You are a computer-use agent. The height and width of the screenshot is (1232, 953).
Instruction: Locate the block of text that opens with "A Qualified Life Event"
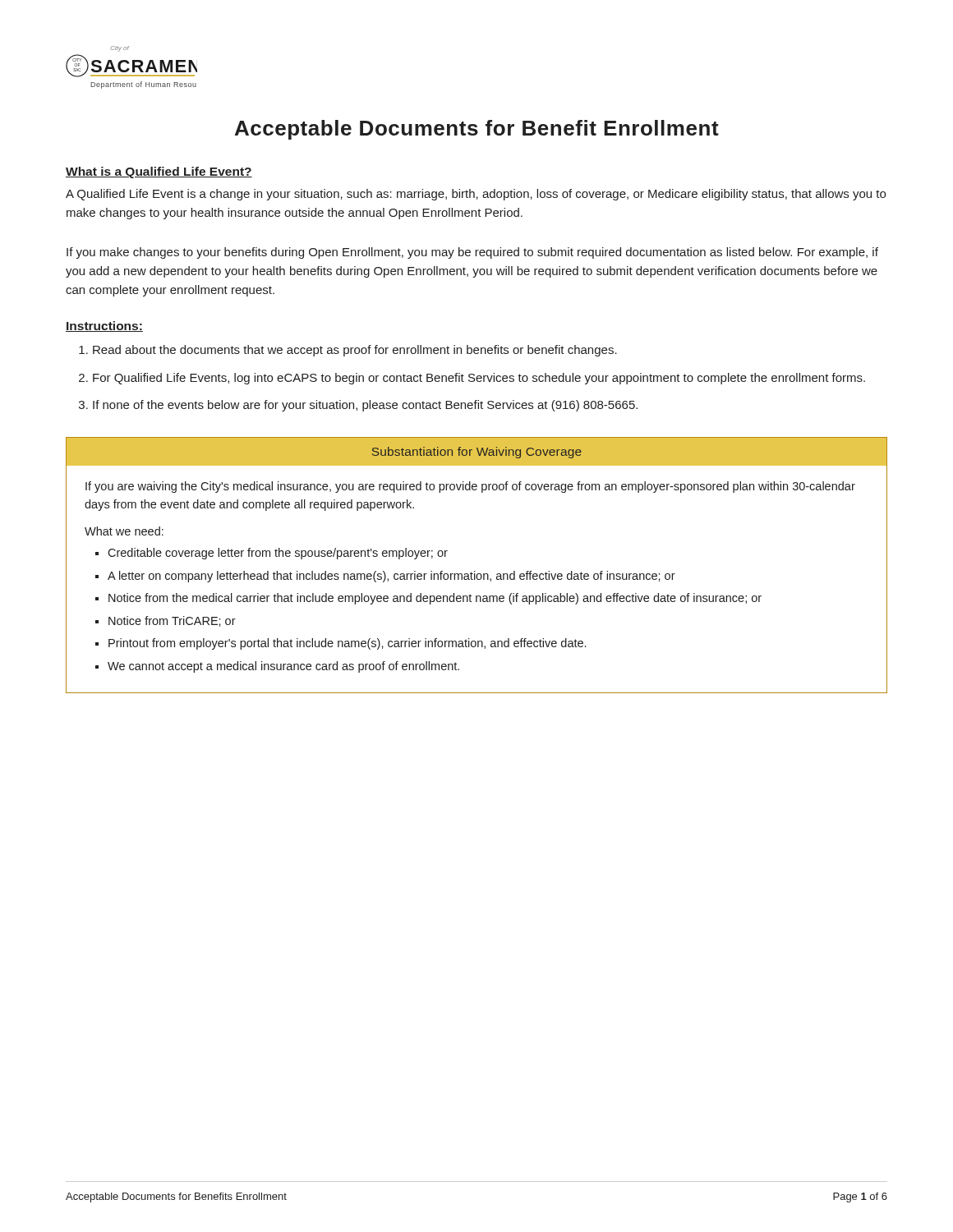pos(476,203)
